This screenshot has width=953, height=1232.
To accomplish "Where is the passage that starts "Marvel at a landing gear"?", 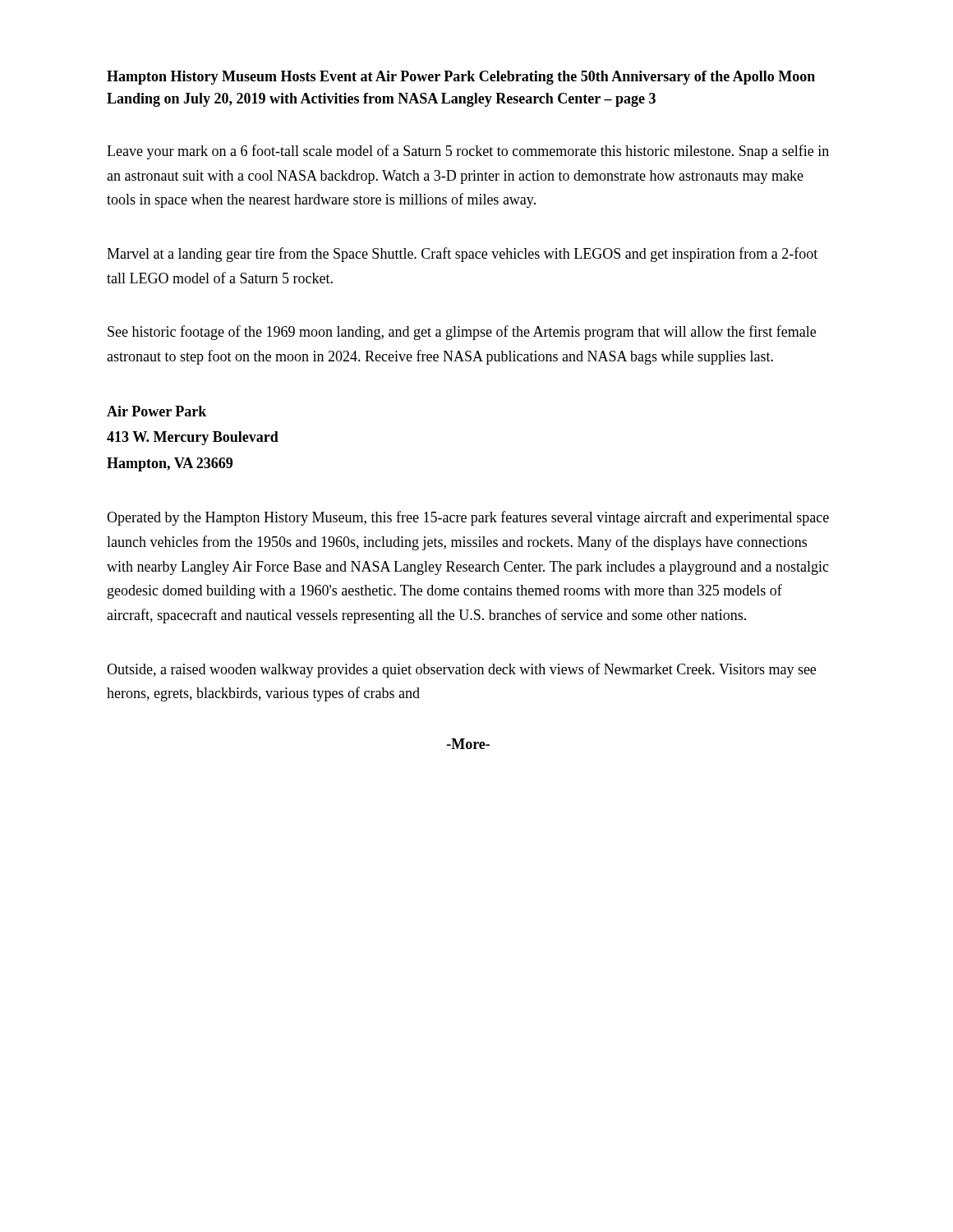I will 462,266.
